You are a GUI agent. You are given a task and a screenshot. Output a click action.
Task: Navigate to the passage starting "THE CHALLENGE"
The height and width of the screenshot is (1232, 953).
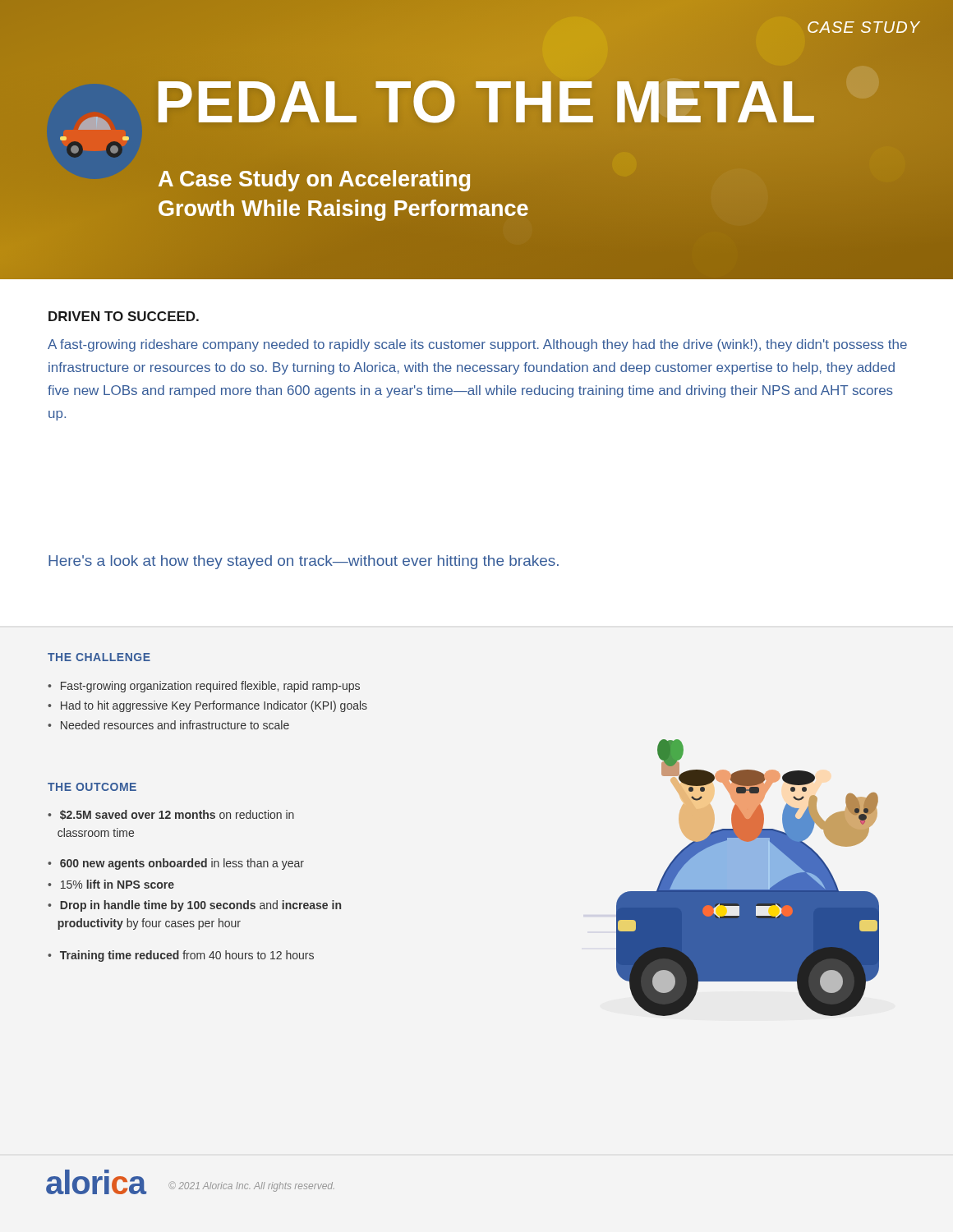pos(99,657)
